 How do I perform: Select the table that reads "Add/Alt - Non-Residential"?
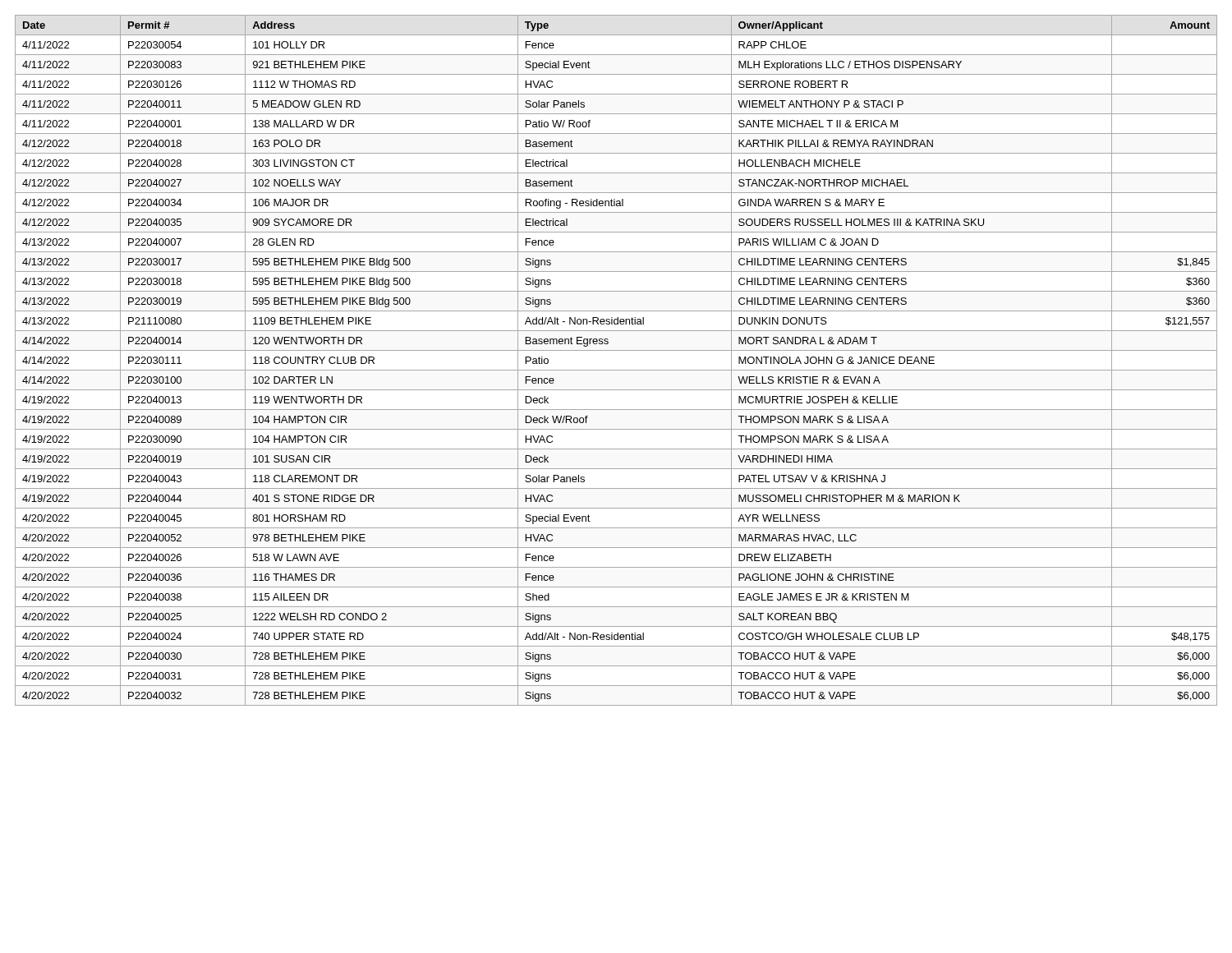pos(616,360)
